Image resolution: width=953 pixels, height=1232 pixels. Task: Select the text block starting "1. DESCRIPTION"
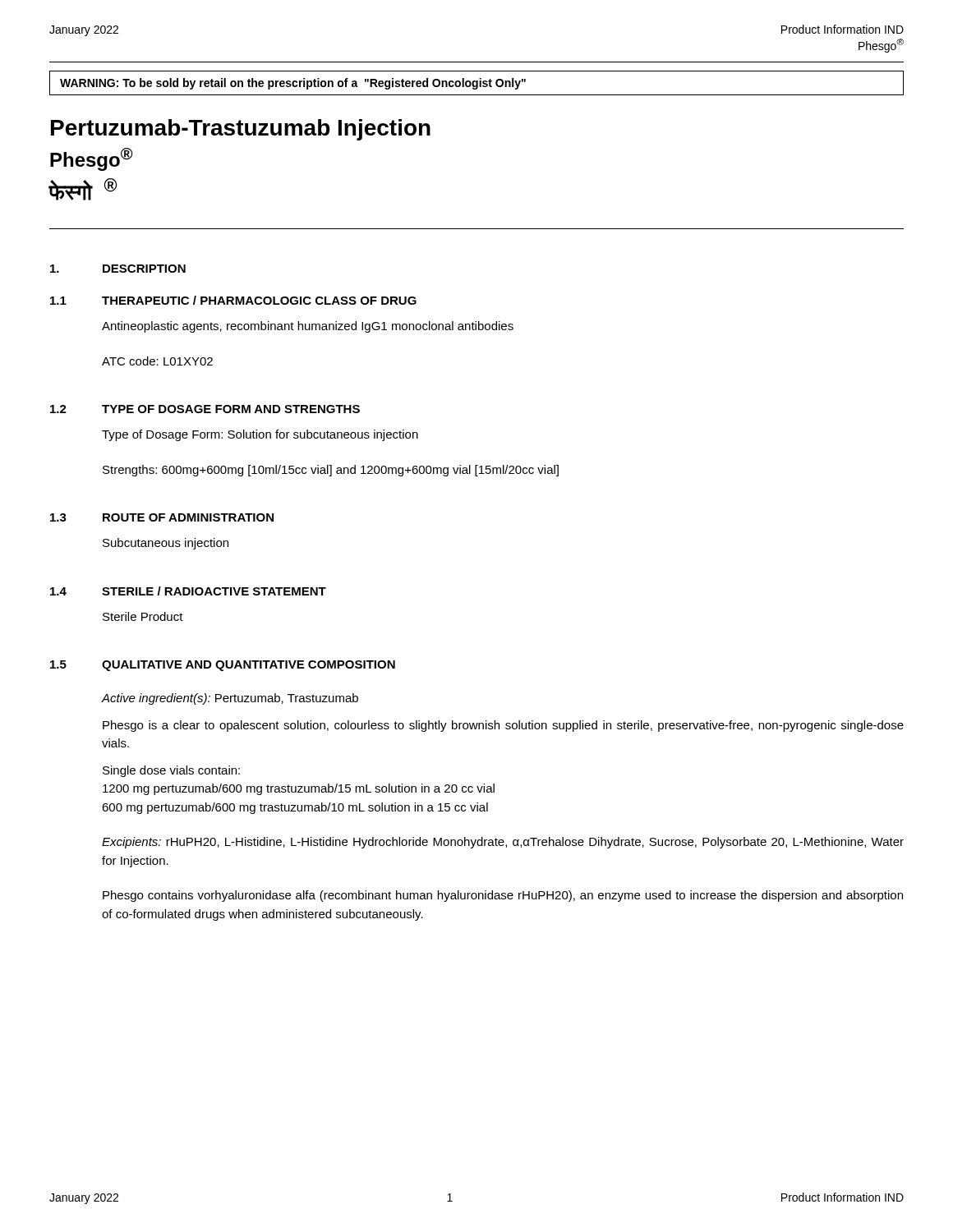click(118, 268)
